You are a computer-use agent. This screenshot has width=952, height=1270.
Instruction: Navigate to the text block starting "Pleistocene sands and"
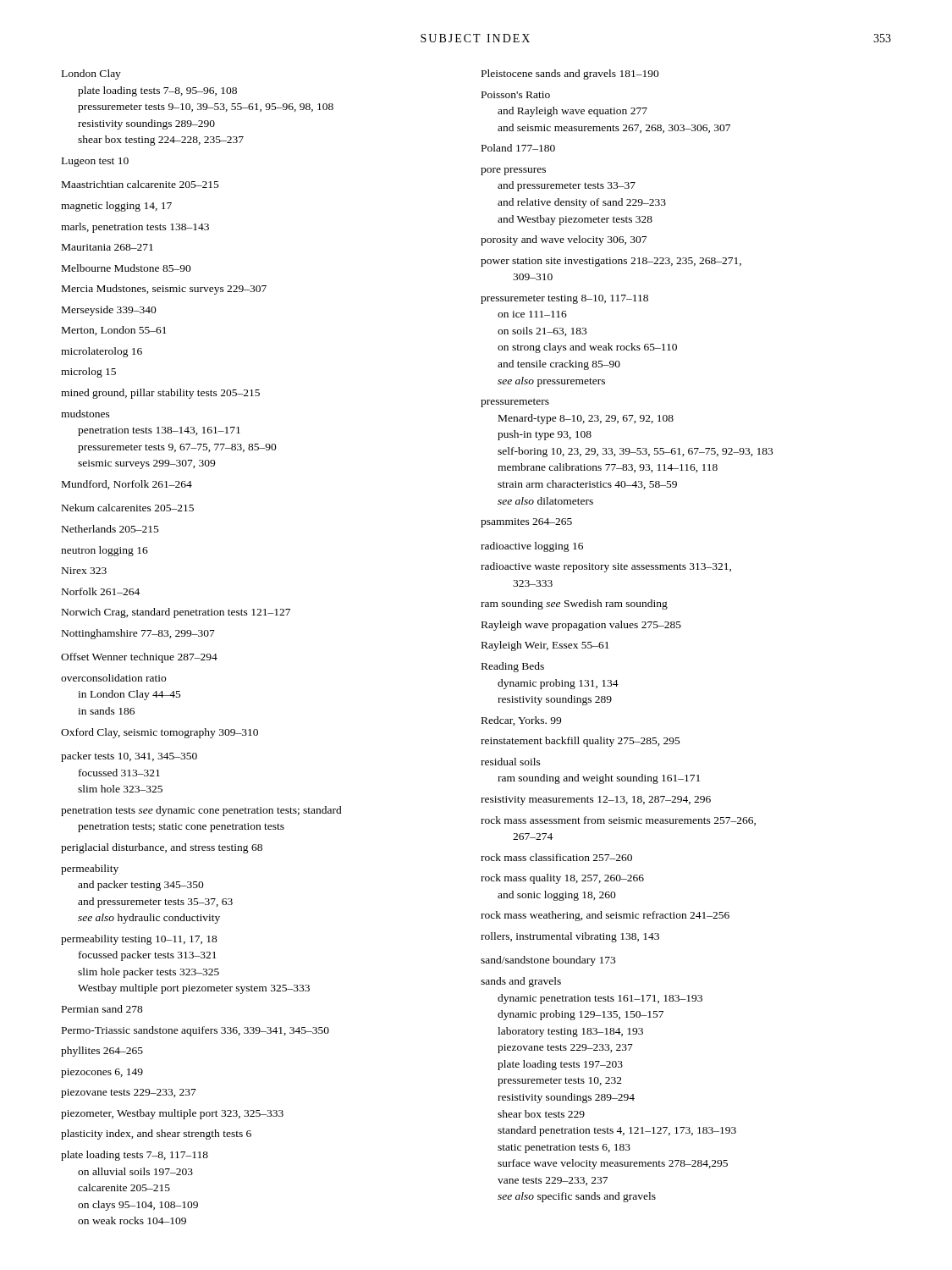679,635
